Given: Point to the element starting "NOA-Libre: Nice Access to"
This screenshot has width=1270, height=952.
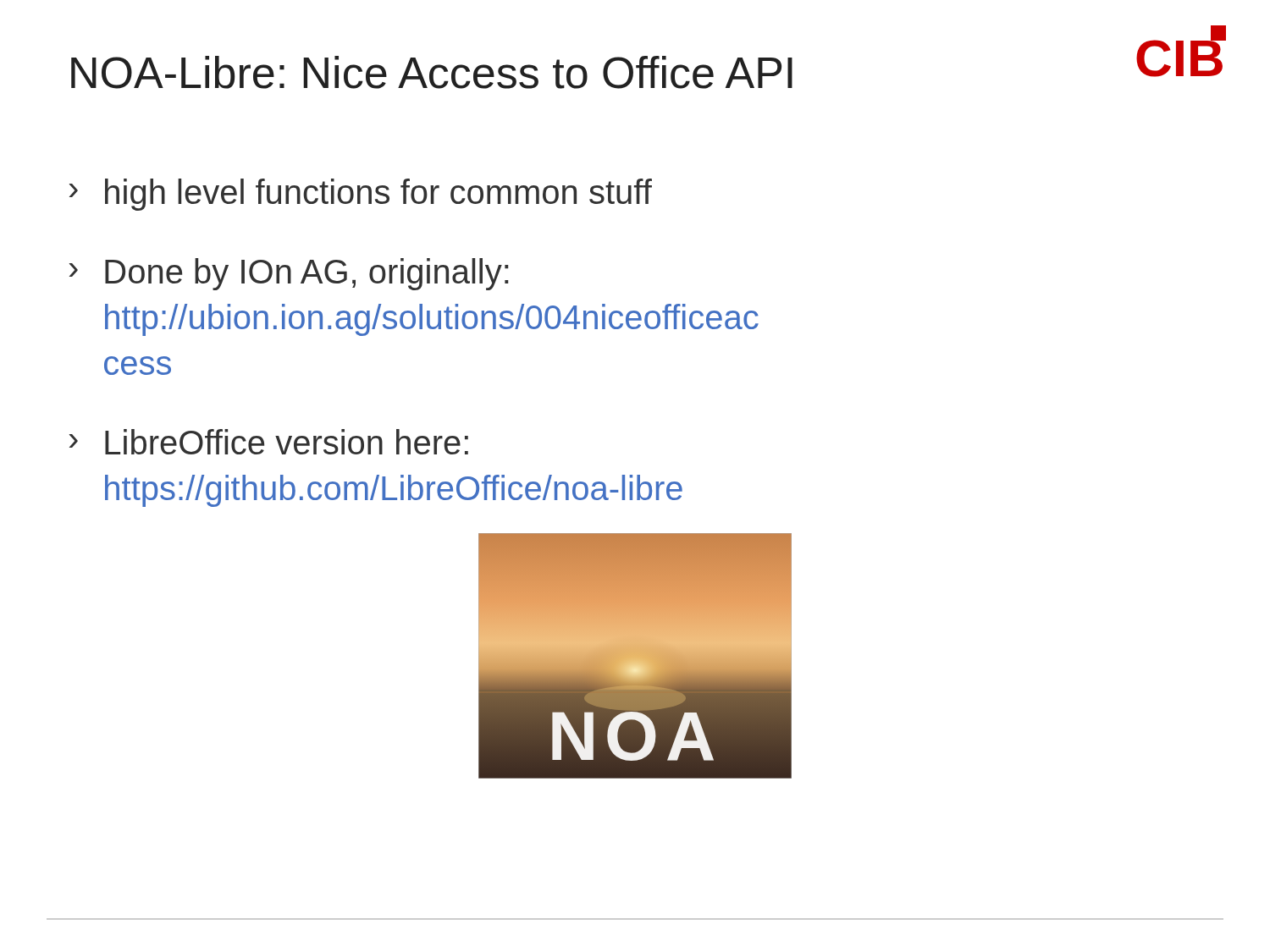Looking at the screenshot, I should [584, 73].
